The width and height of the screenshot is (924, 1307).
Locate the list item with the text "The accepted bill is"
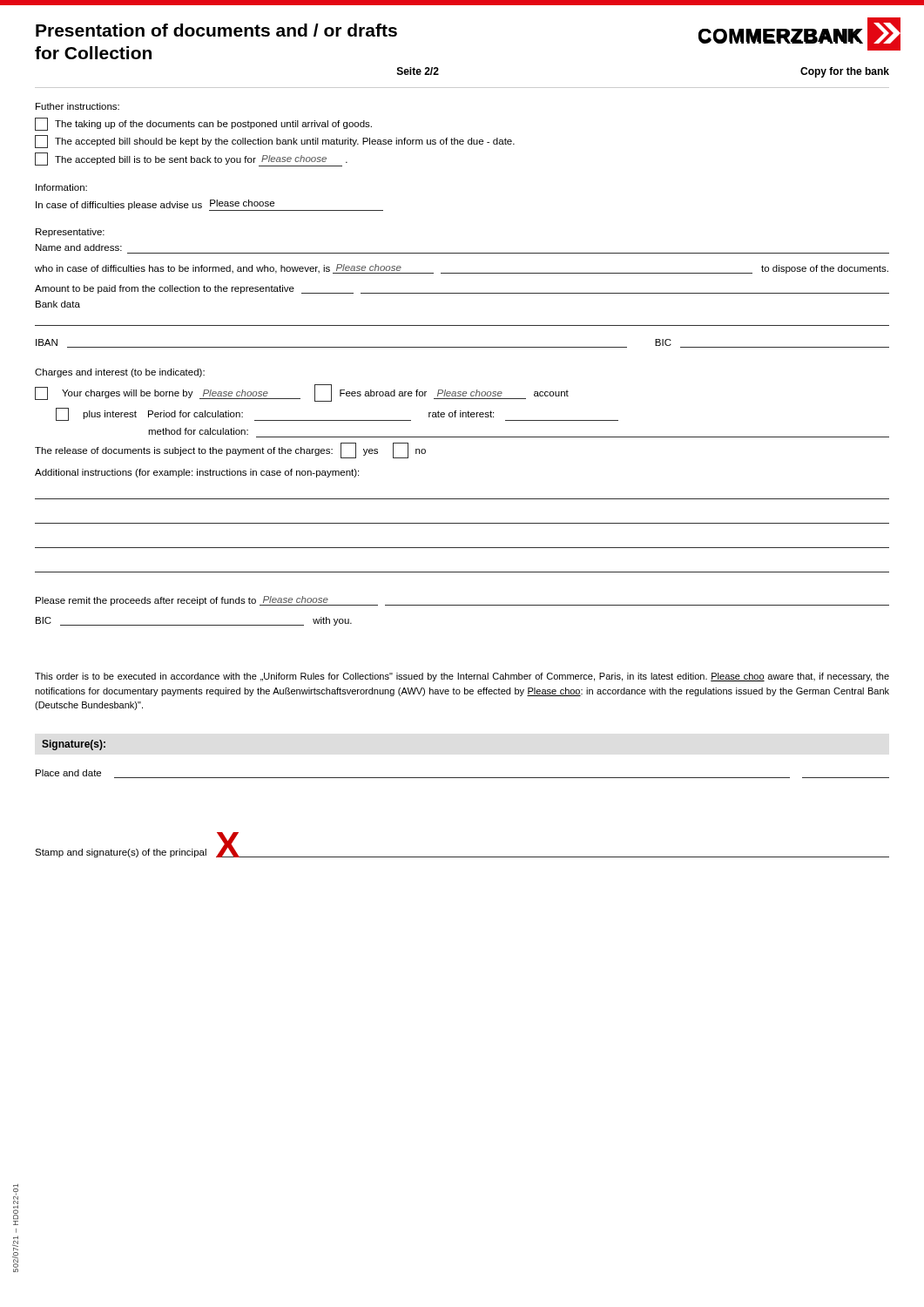(x=191, y=159)
